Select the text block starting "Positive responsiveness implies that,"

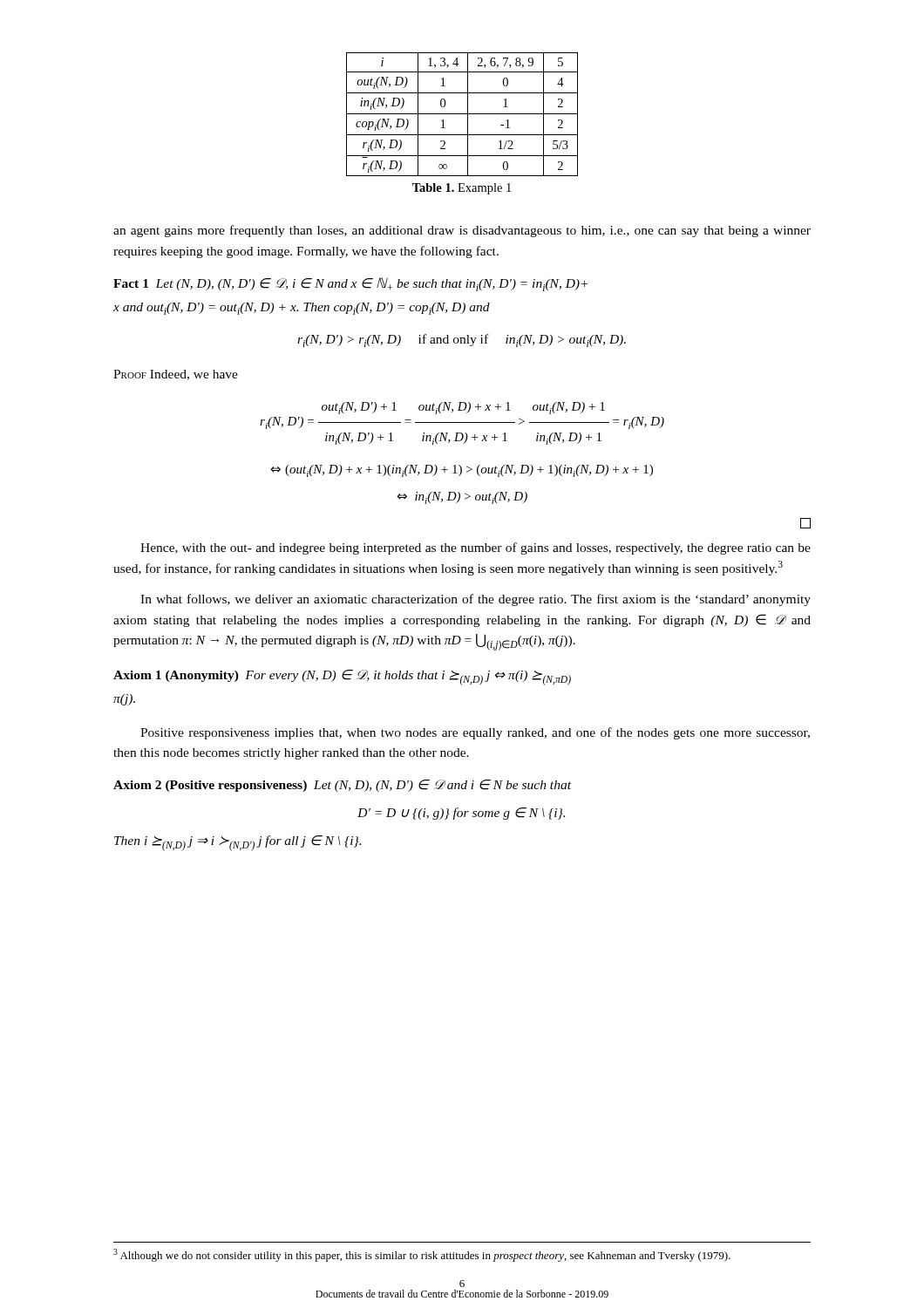coord(462,742)
